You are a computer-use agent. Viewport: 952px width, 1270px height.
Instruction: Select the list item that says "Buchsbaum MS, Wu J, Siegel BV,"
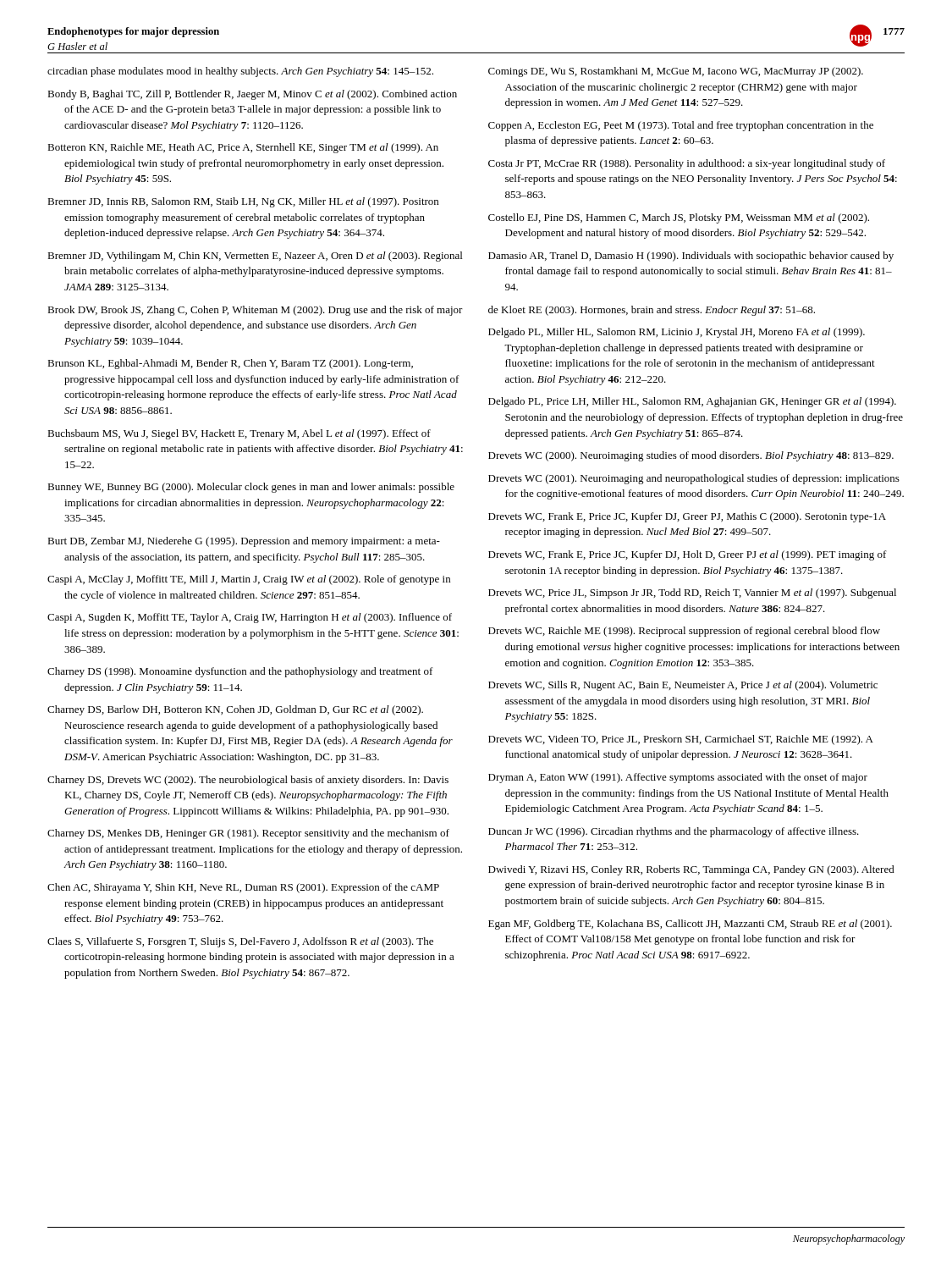click(255, 448)
